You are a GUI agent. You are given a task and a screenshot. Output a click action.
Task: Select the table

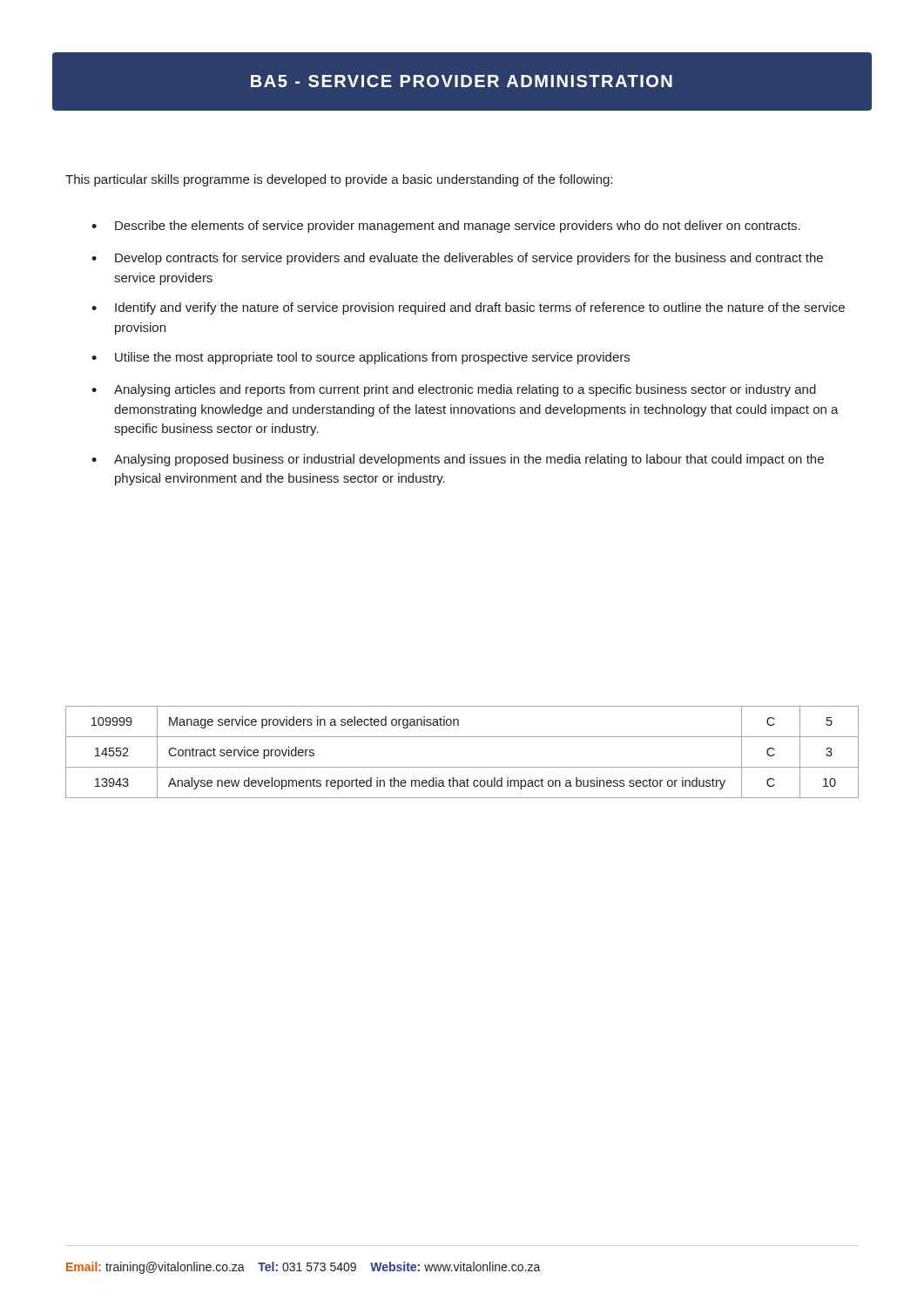click(x=462, y=752)
